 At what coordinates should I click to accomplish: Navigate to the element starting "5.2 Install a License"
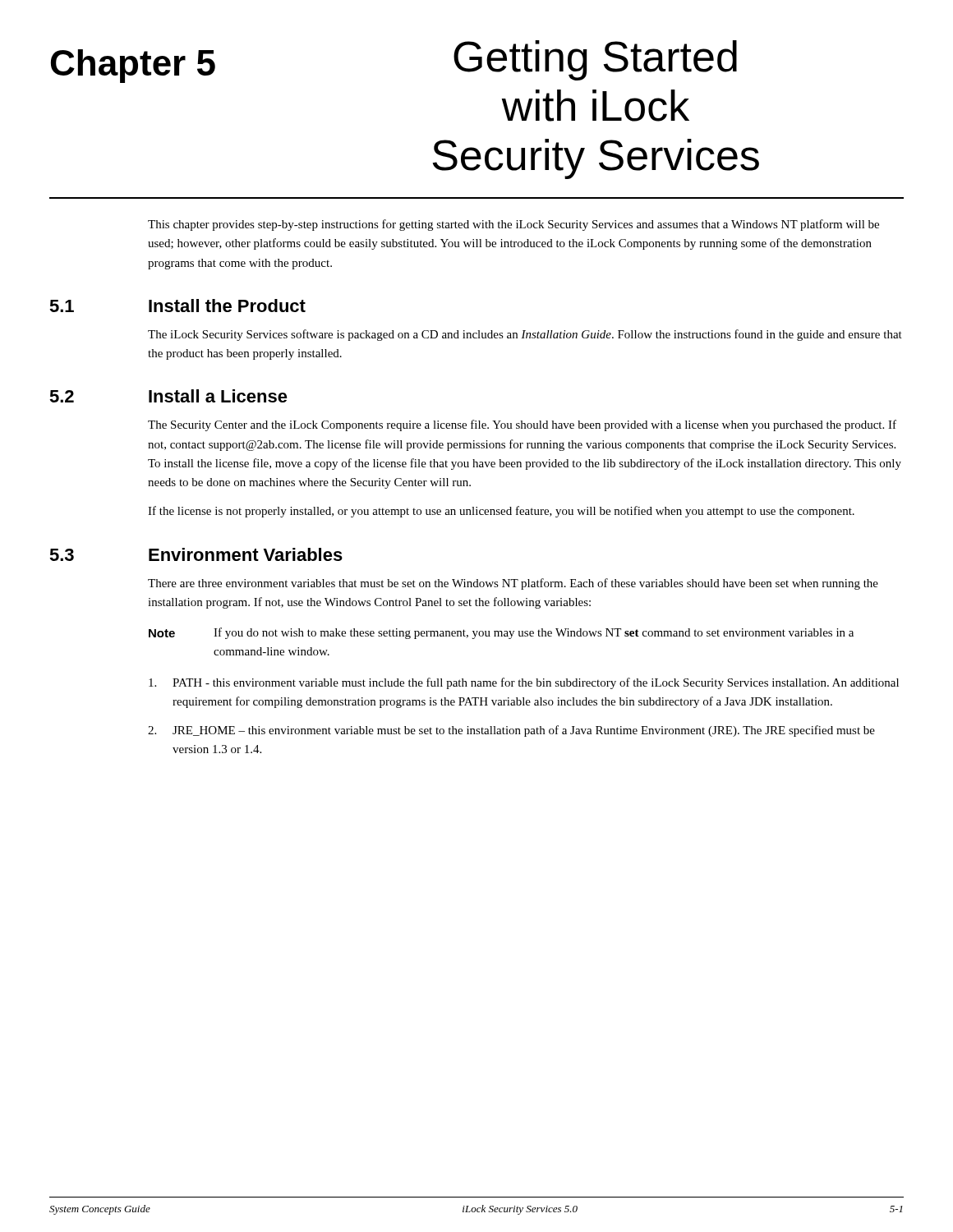tap(168, 397)
